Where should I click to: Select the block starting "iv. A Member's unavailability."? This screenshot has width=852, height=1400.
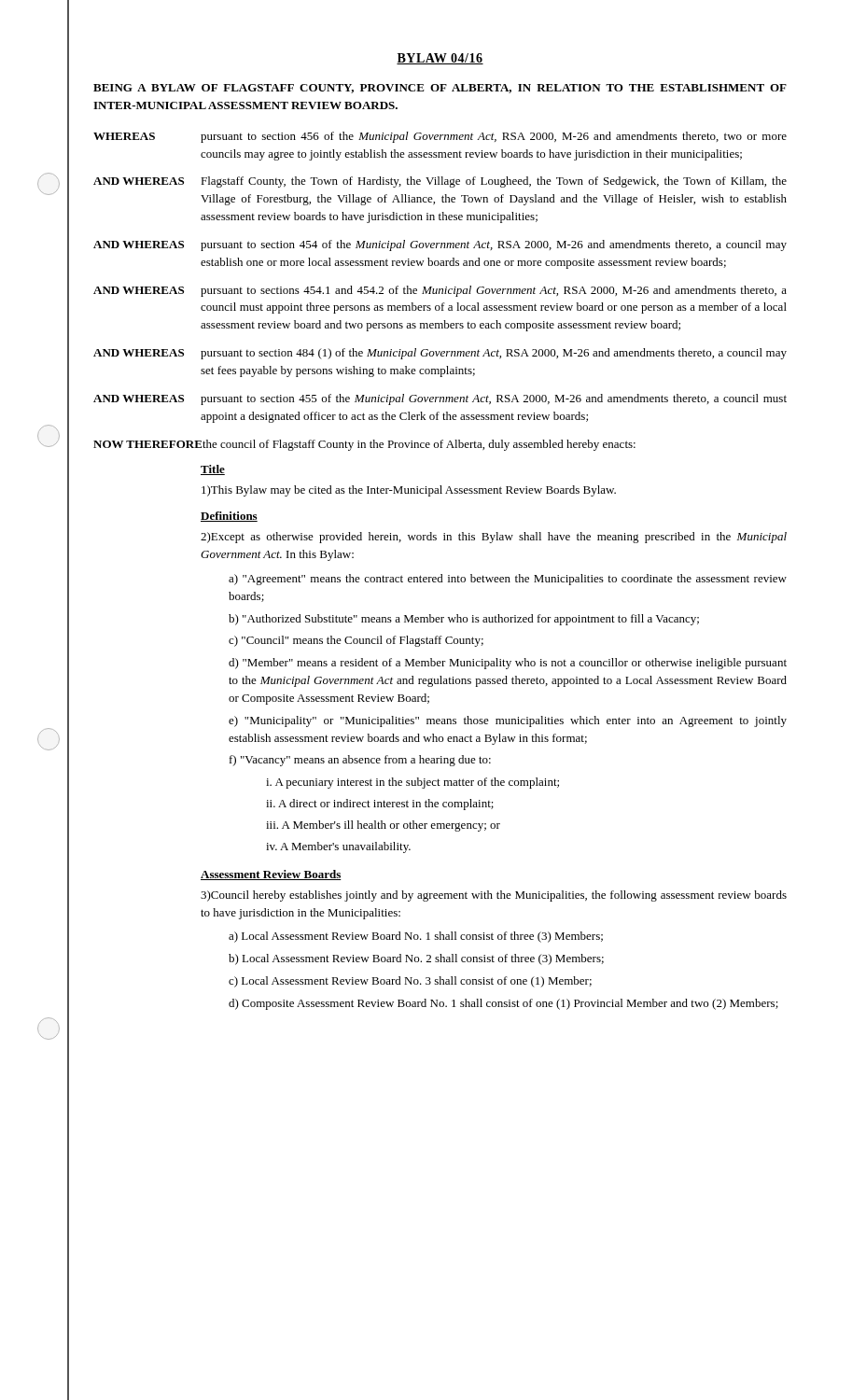tap(339, 846)
